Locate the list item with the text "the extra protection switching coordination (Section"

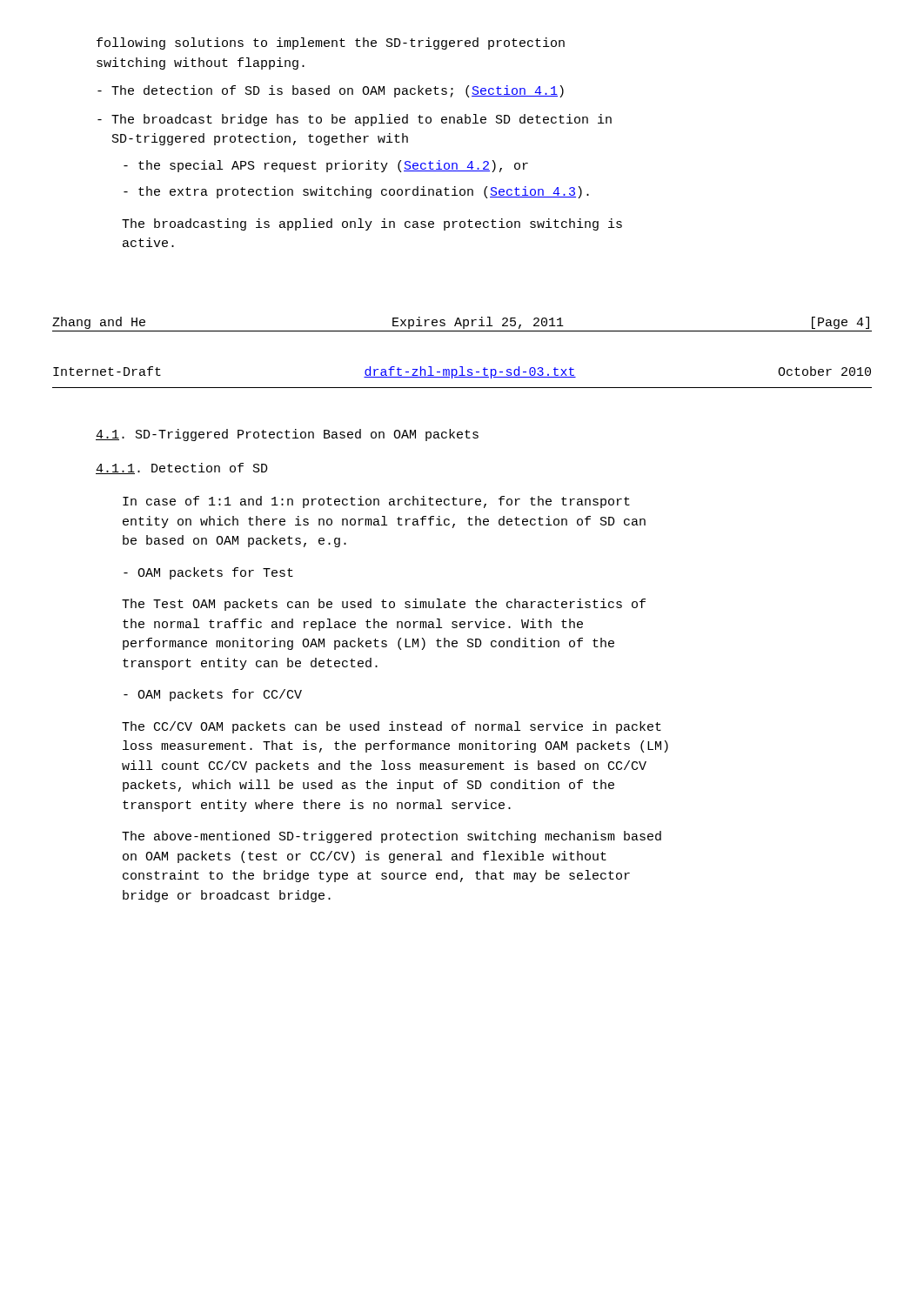click(x=357, y=193)
